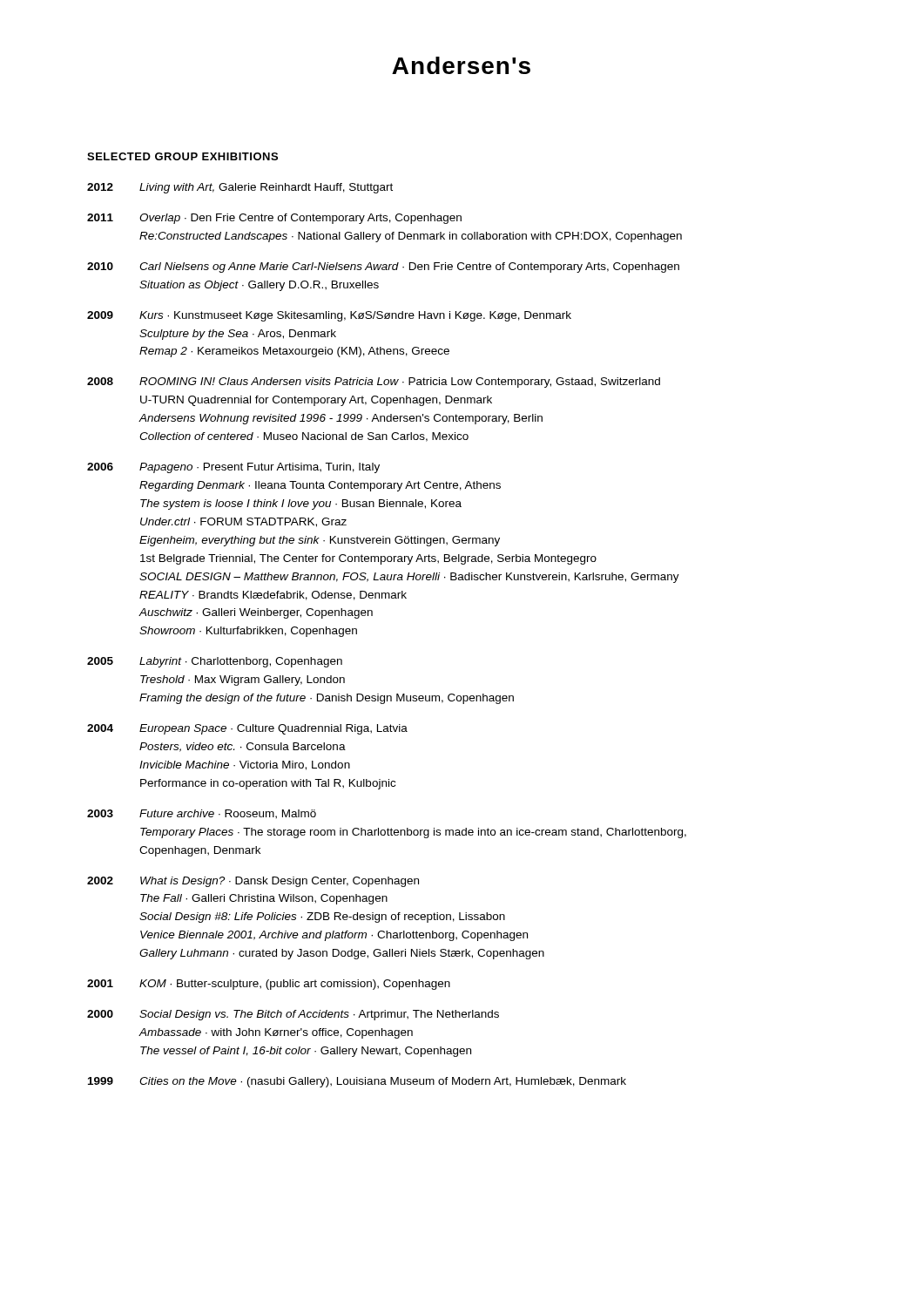924x1307 pixels.
Task: Locate the element starting "2001 KOM ·"
Action: coord(269,985)
